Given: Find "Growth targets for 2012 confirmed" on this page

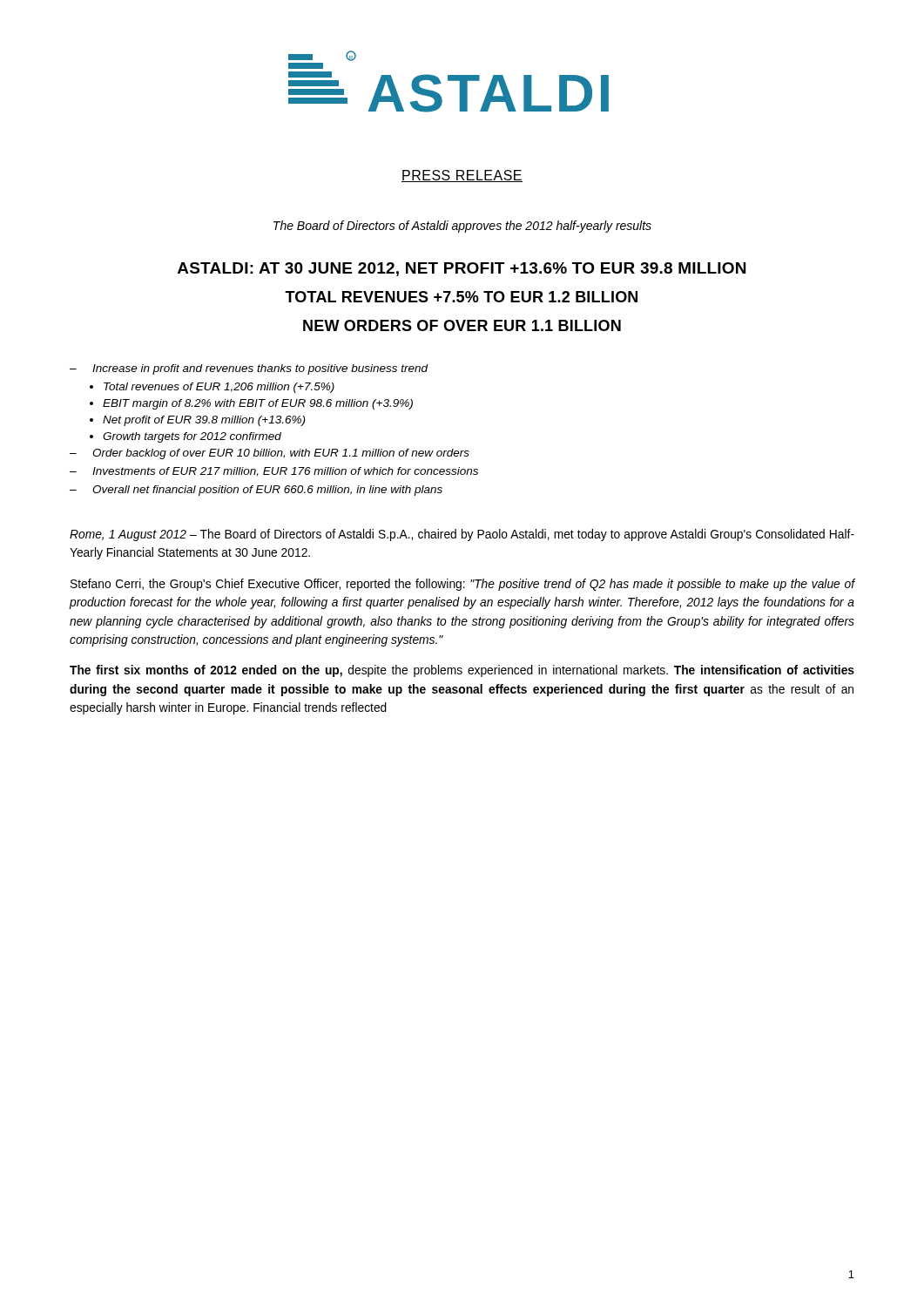Looking at the screenshot, I should coord(192,436).
